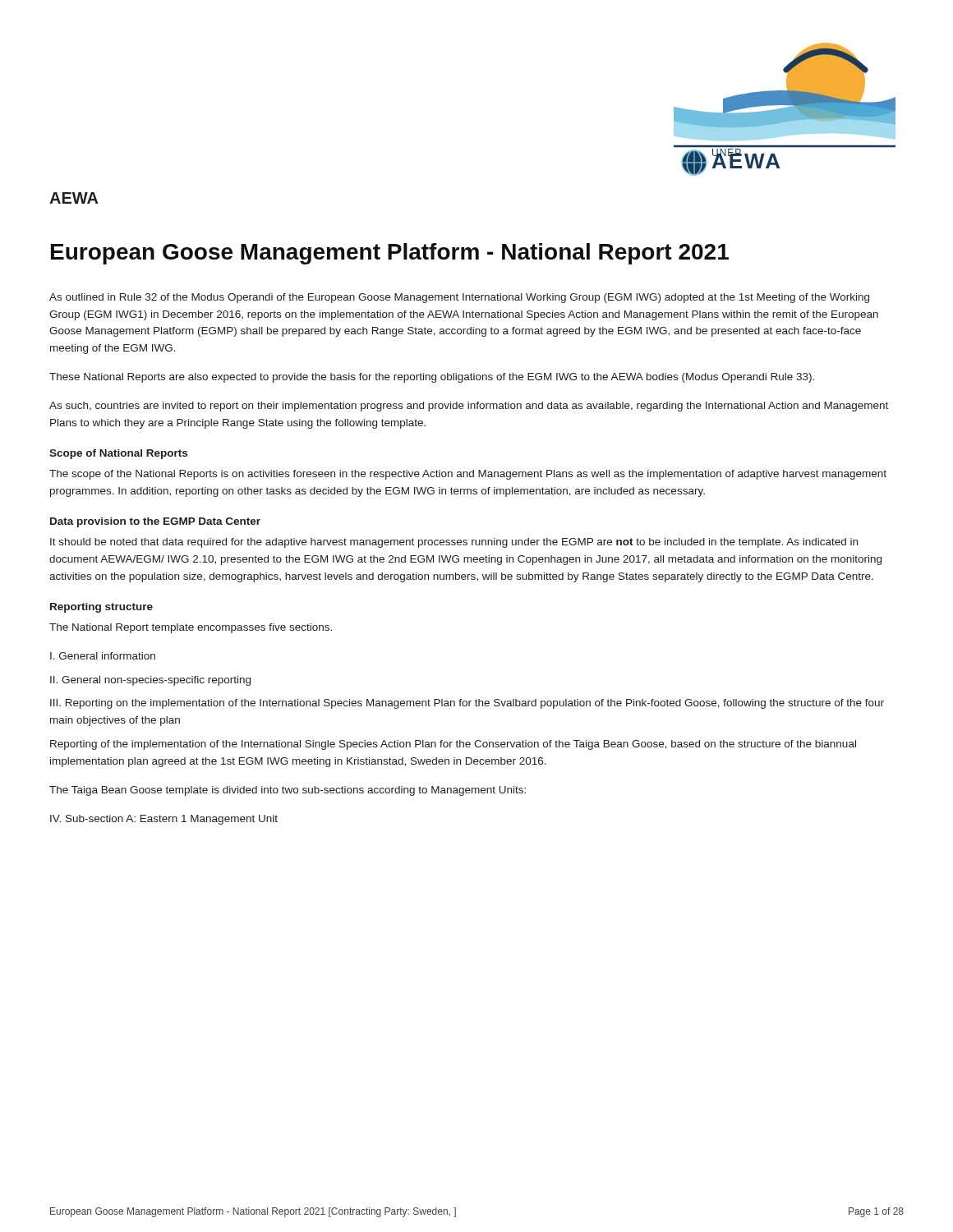This screenshot has width=953, height=1232.
Task: Where is the passage that starts "The National Report template"?
Action: (191, 627)
